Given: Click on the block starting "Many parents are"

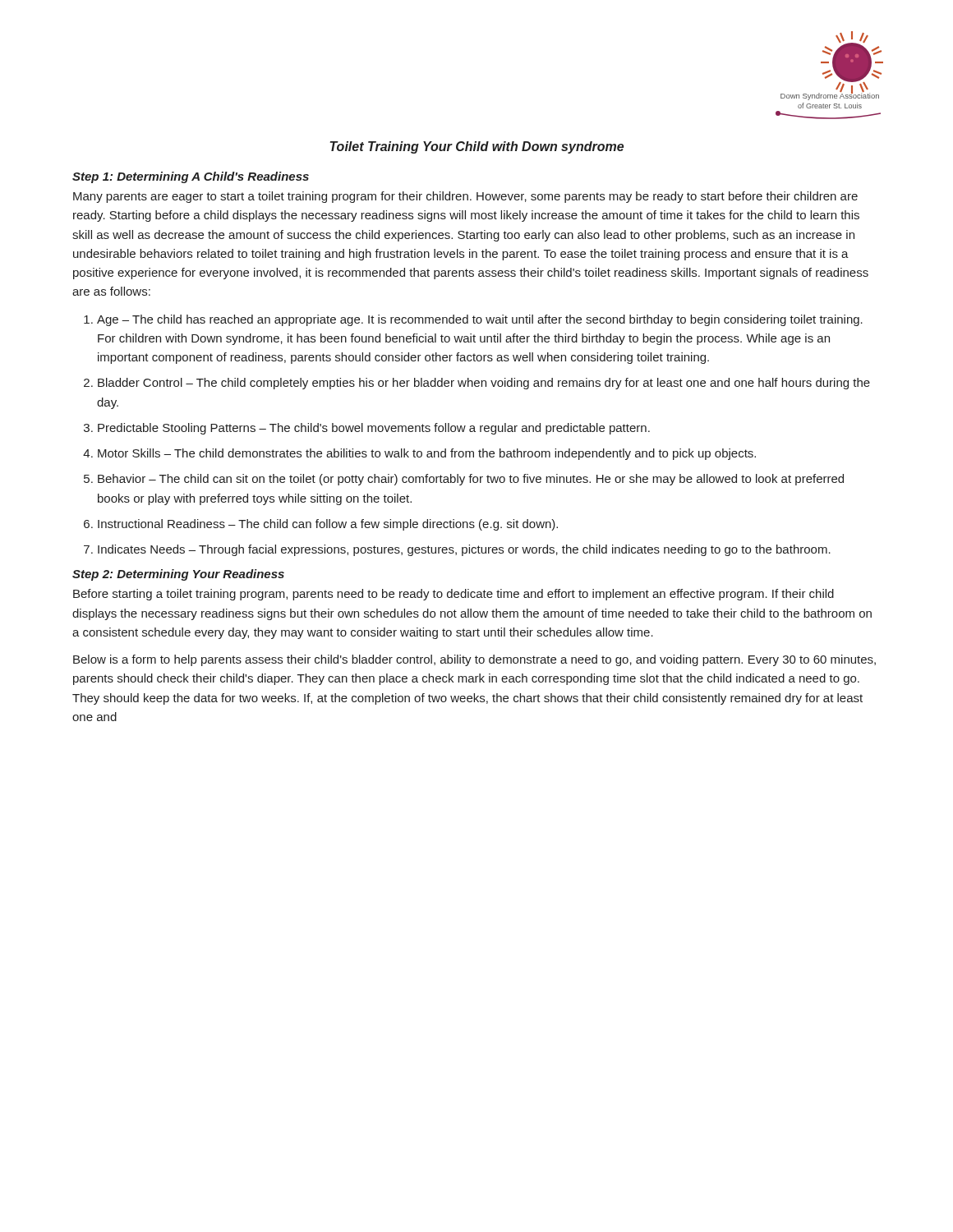Looking at the screenshot, I should click(x=470, y=244).
